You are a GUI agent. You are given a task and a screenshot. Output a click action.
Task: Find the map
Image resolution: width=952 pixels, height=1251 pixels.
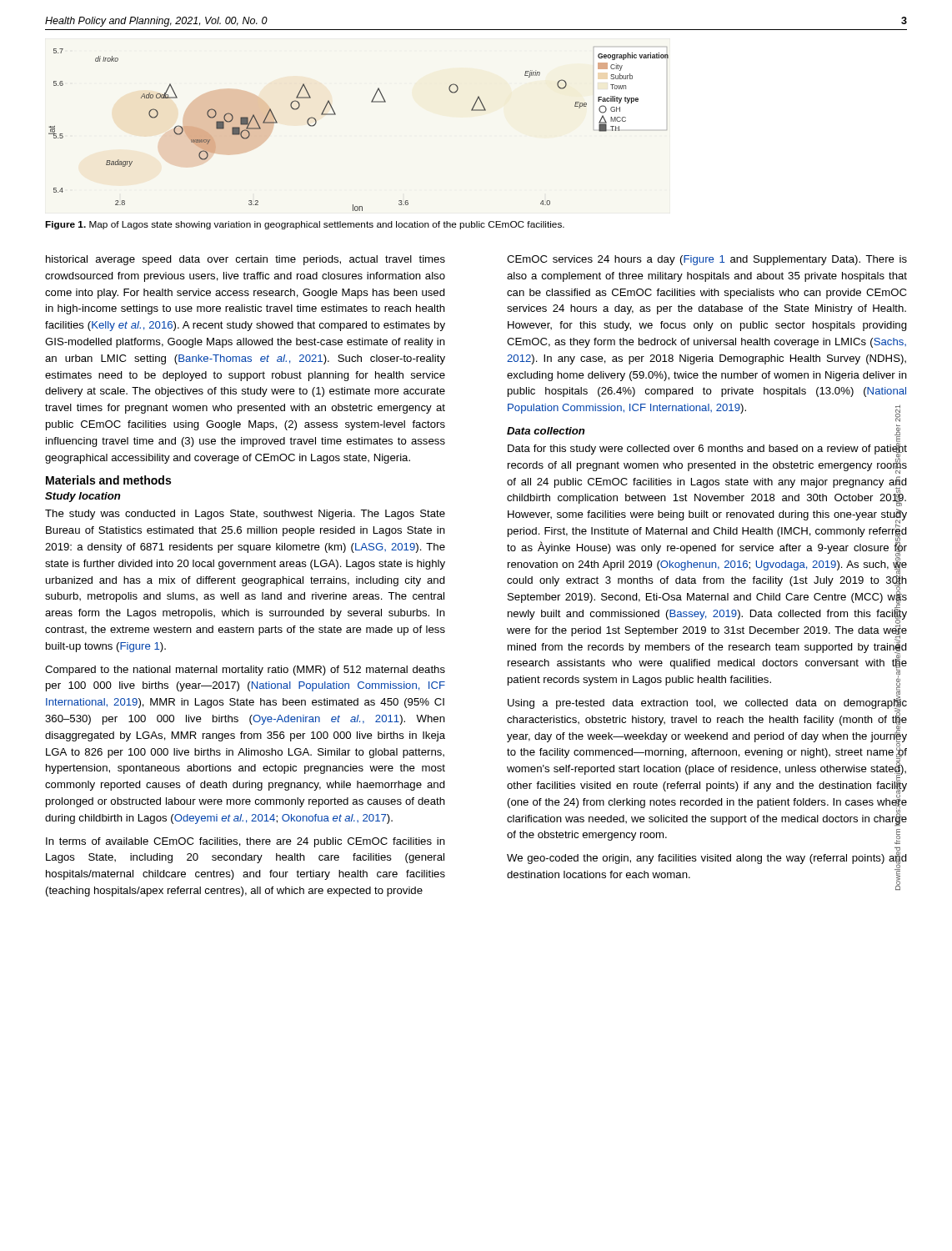pos(434,128)
